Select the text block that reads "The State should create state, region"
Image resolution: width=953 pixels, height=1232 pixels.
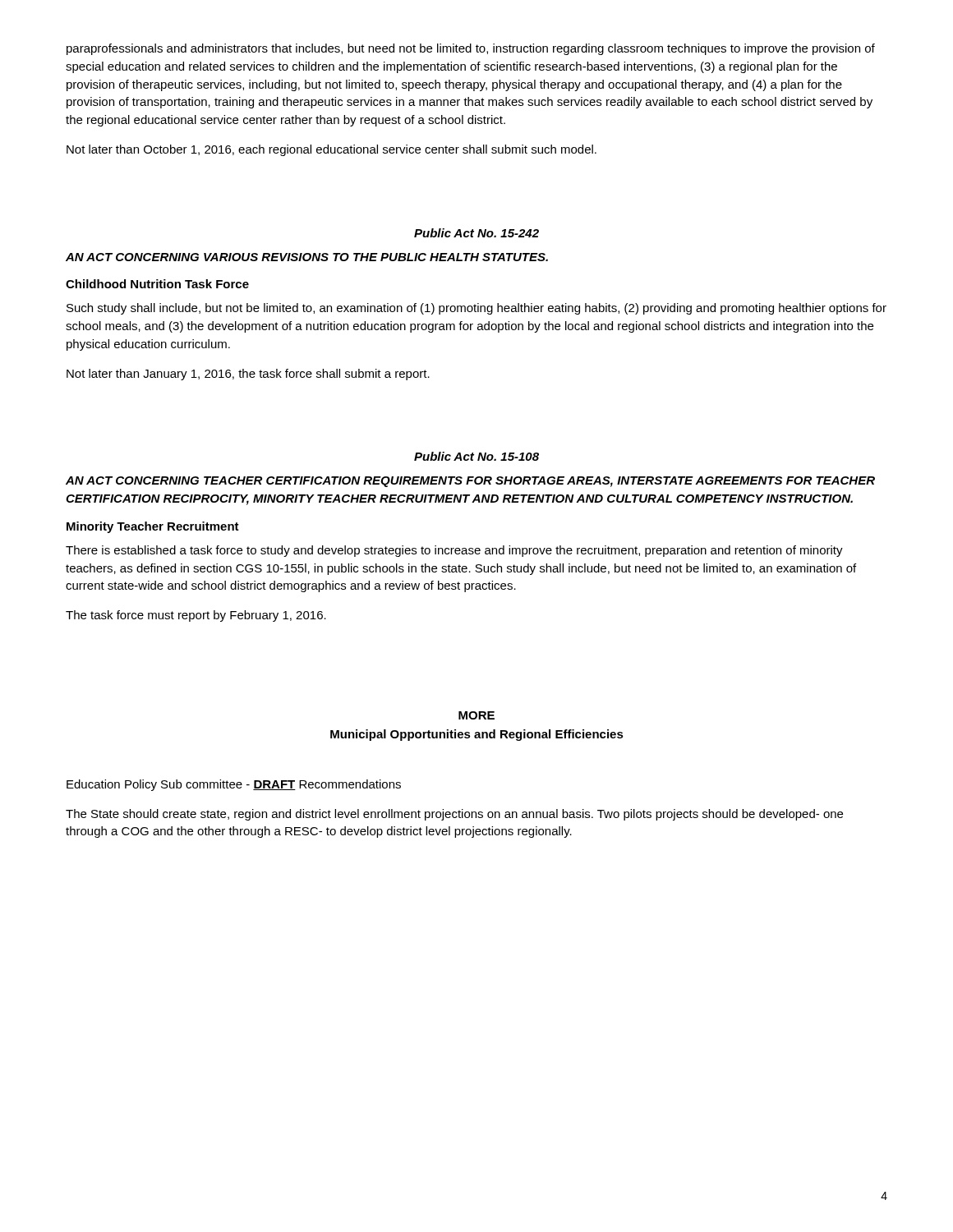point(455,822)
